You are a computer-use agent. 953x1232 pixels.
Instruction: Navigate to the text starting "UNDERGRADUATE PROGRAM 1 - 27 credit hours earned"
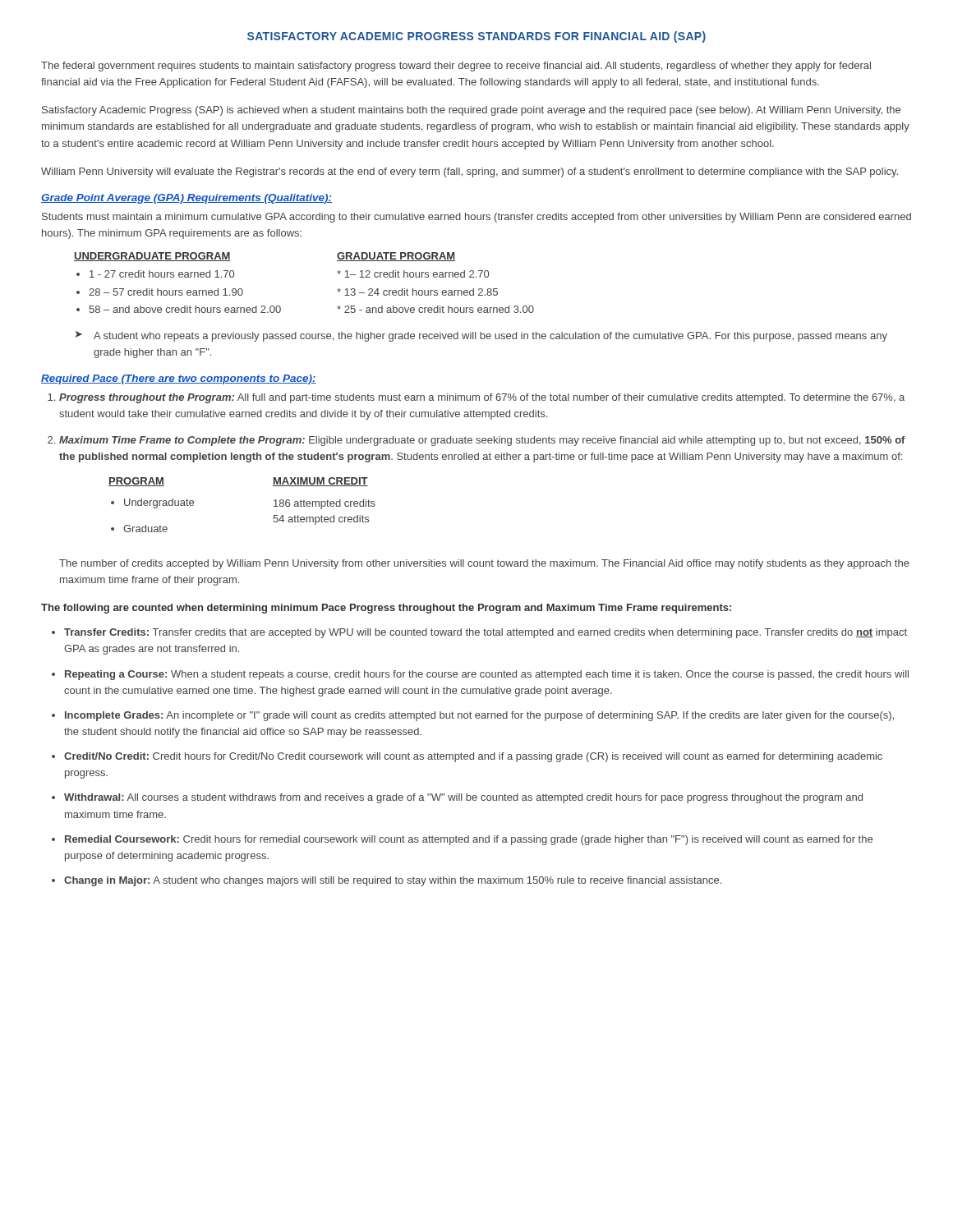[x=205, y=284]
